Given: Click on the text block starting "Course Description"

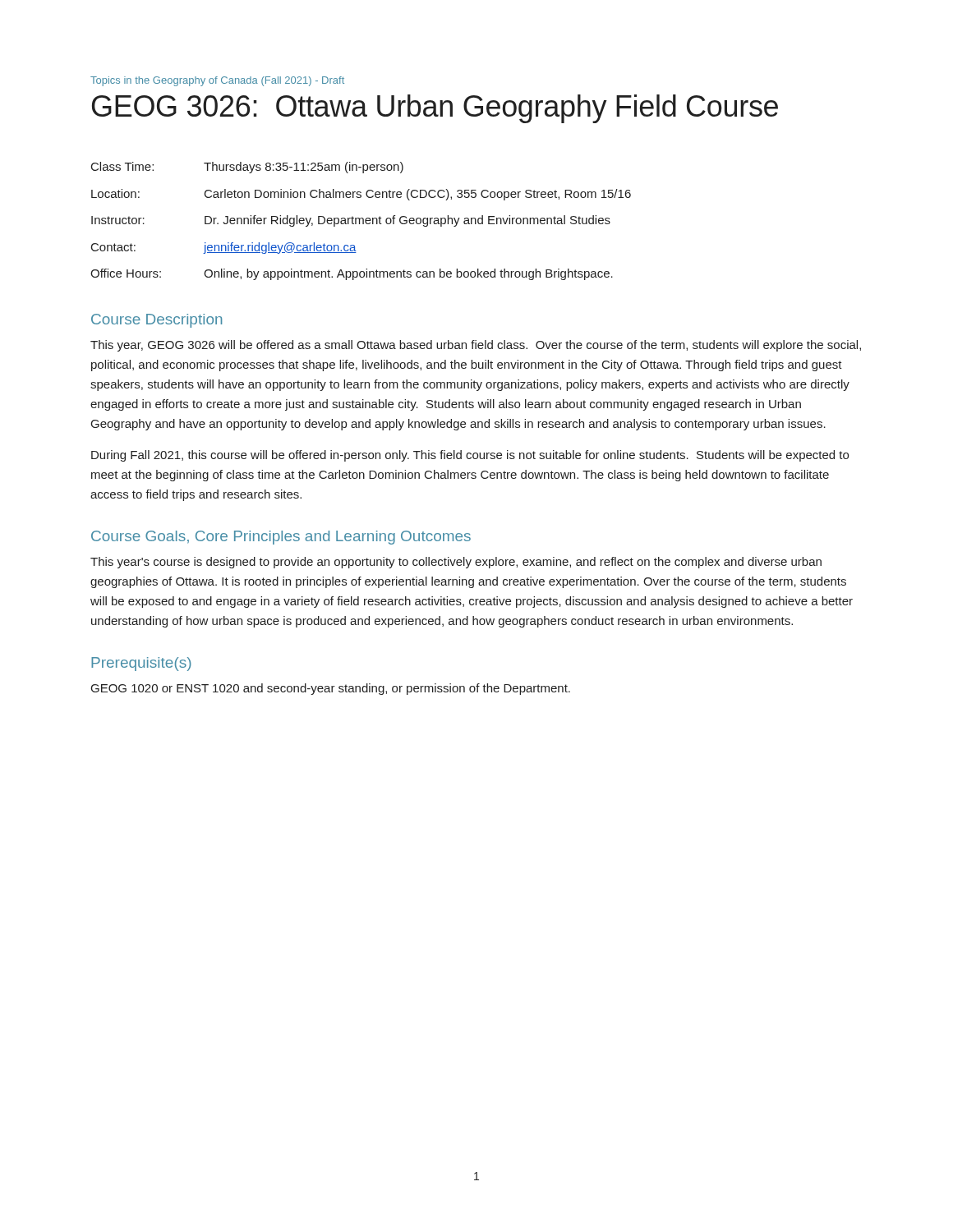Looking at the screenshot, I should 157,321.
